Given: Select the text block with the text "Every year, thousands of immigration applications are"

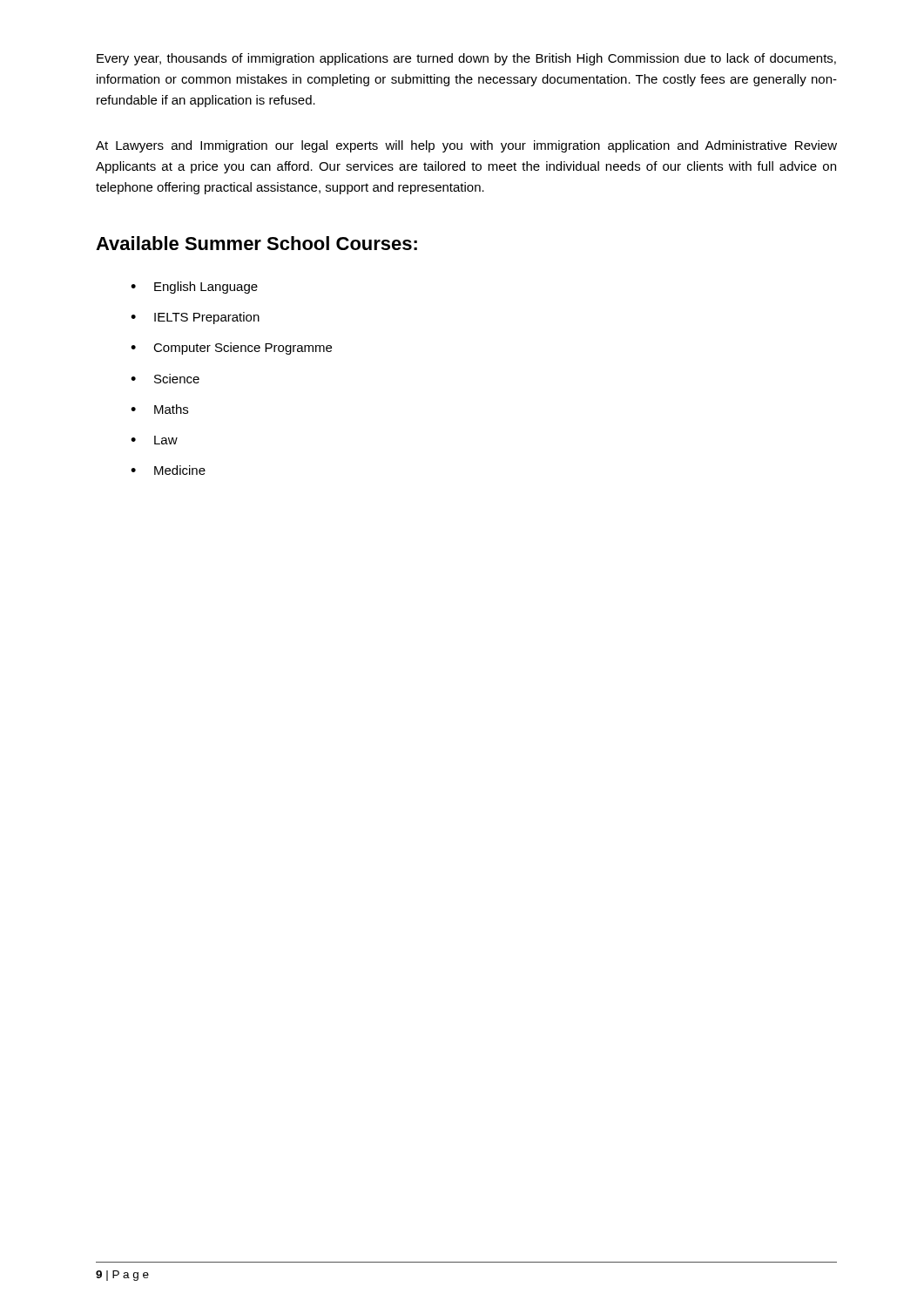Looking at the screenshot, I should 466,79.
